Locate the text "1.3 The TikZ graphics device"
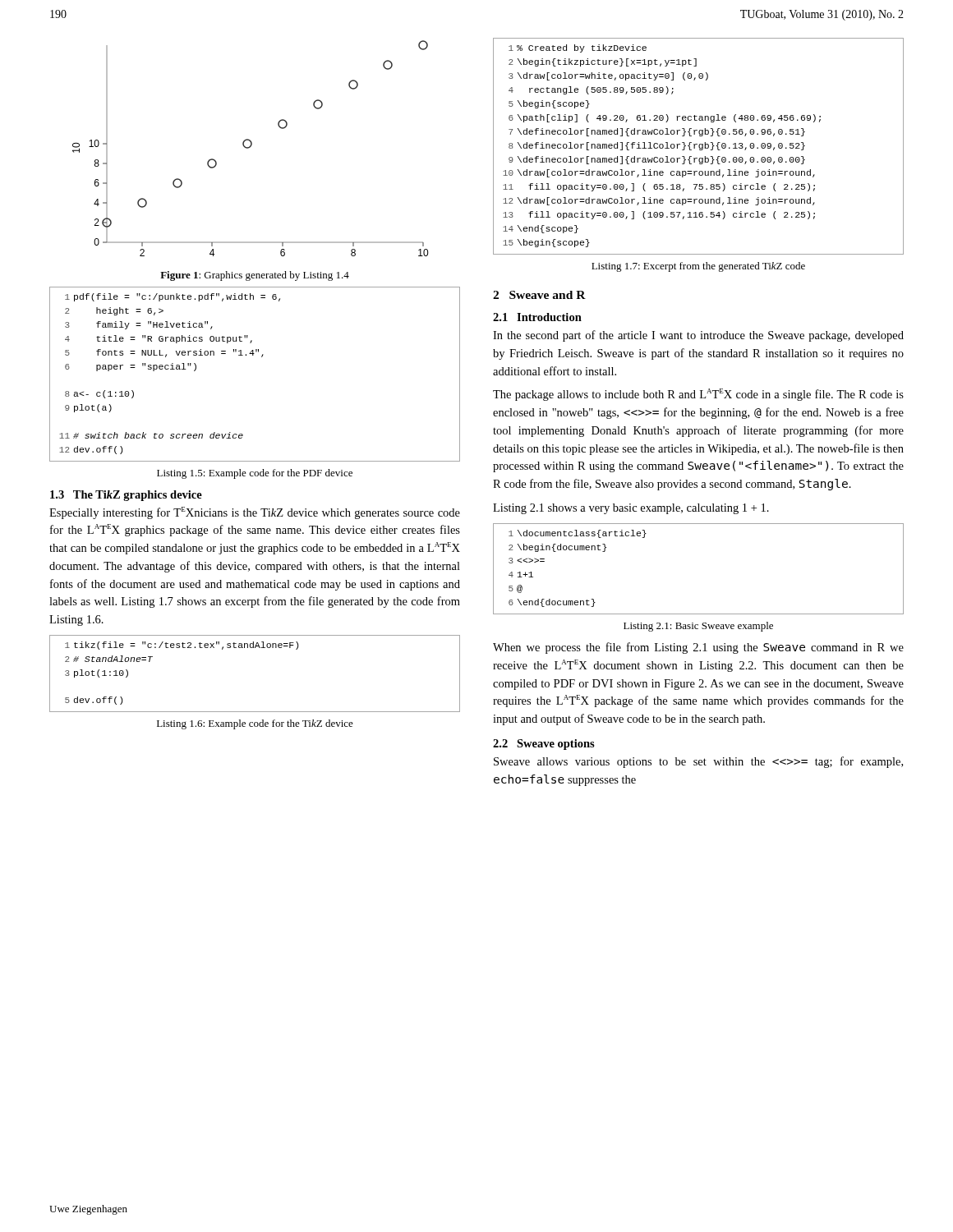This screenshot has height=1232, width=953. coord(126,494)
